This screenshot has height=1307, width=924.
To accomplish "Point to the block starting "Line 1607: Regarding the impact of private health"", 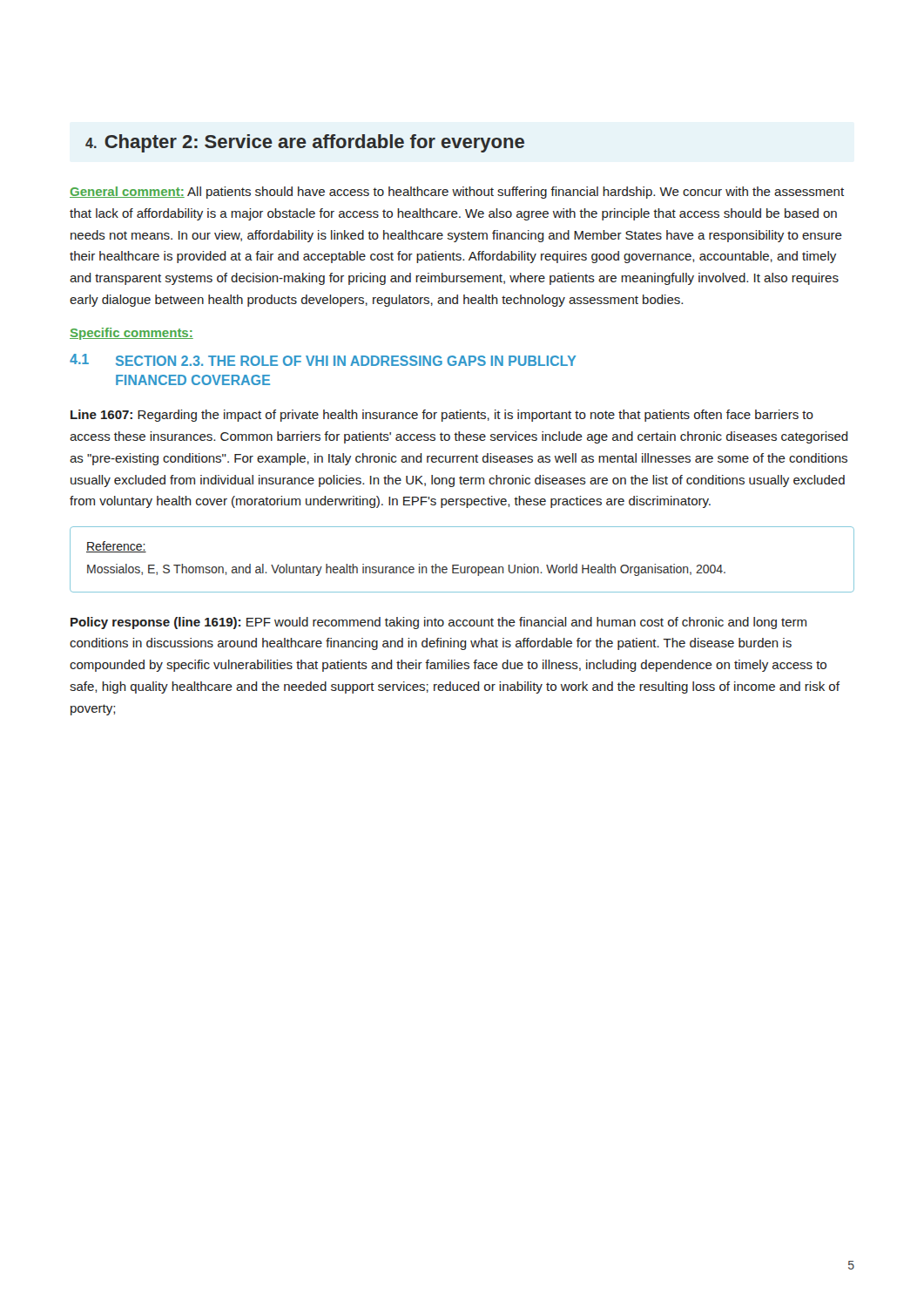I will 459,458.
